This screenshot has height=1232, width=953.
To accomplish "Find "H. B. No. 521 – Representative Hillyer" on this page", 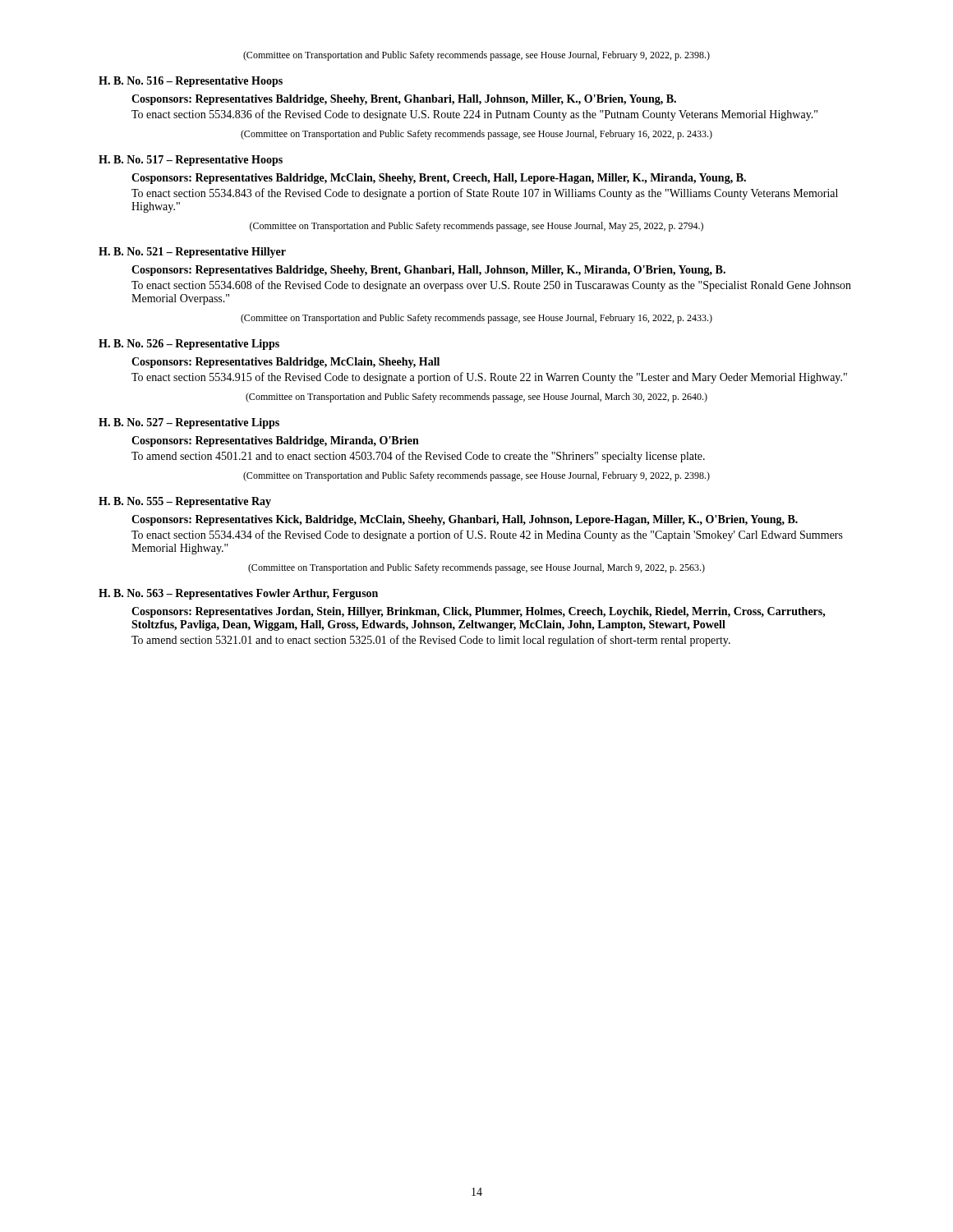I will click(192, 252).
